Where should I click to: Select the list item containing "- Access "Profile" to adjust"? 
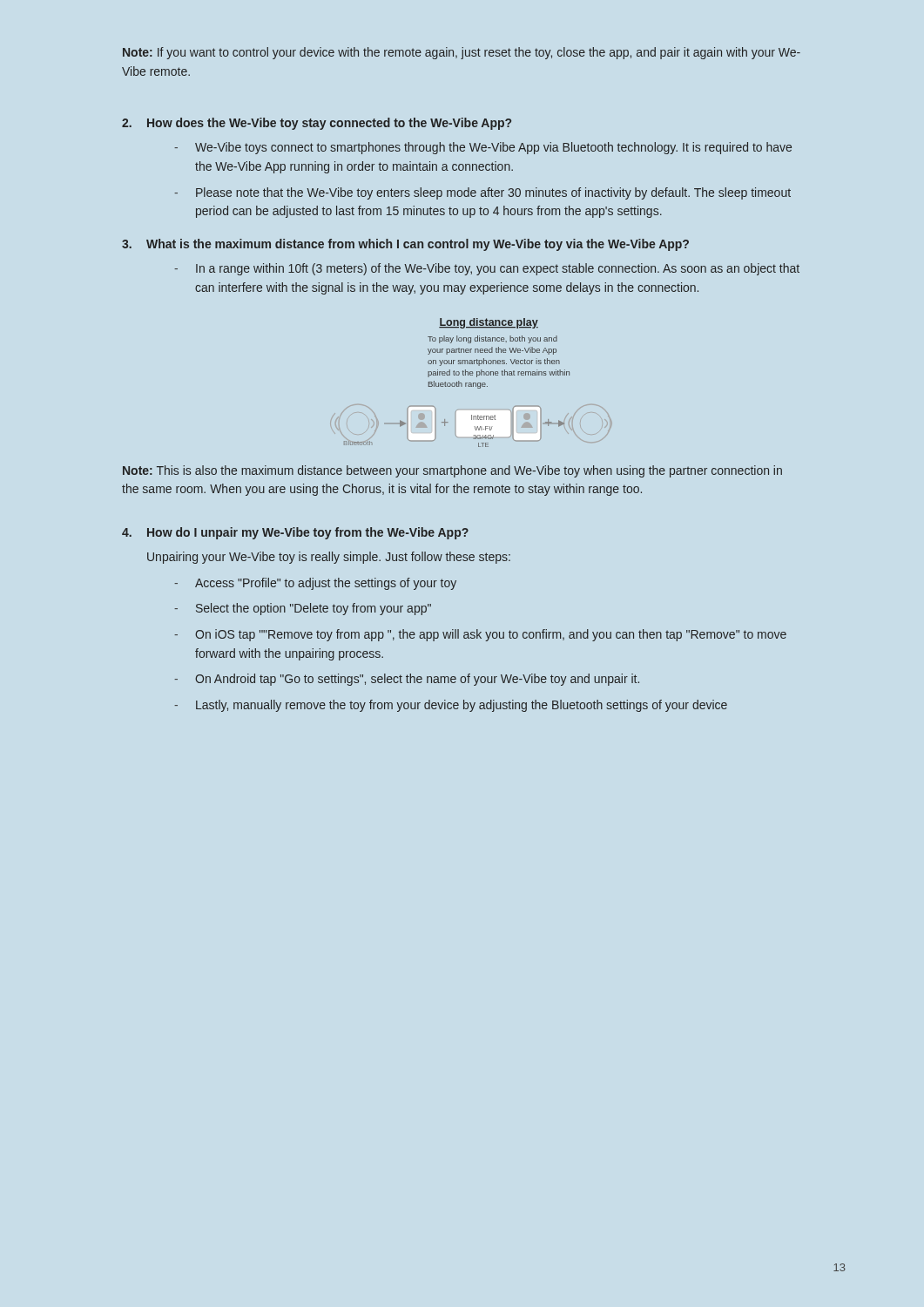click(x=315, y=583)
